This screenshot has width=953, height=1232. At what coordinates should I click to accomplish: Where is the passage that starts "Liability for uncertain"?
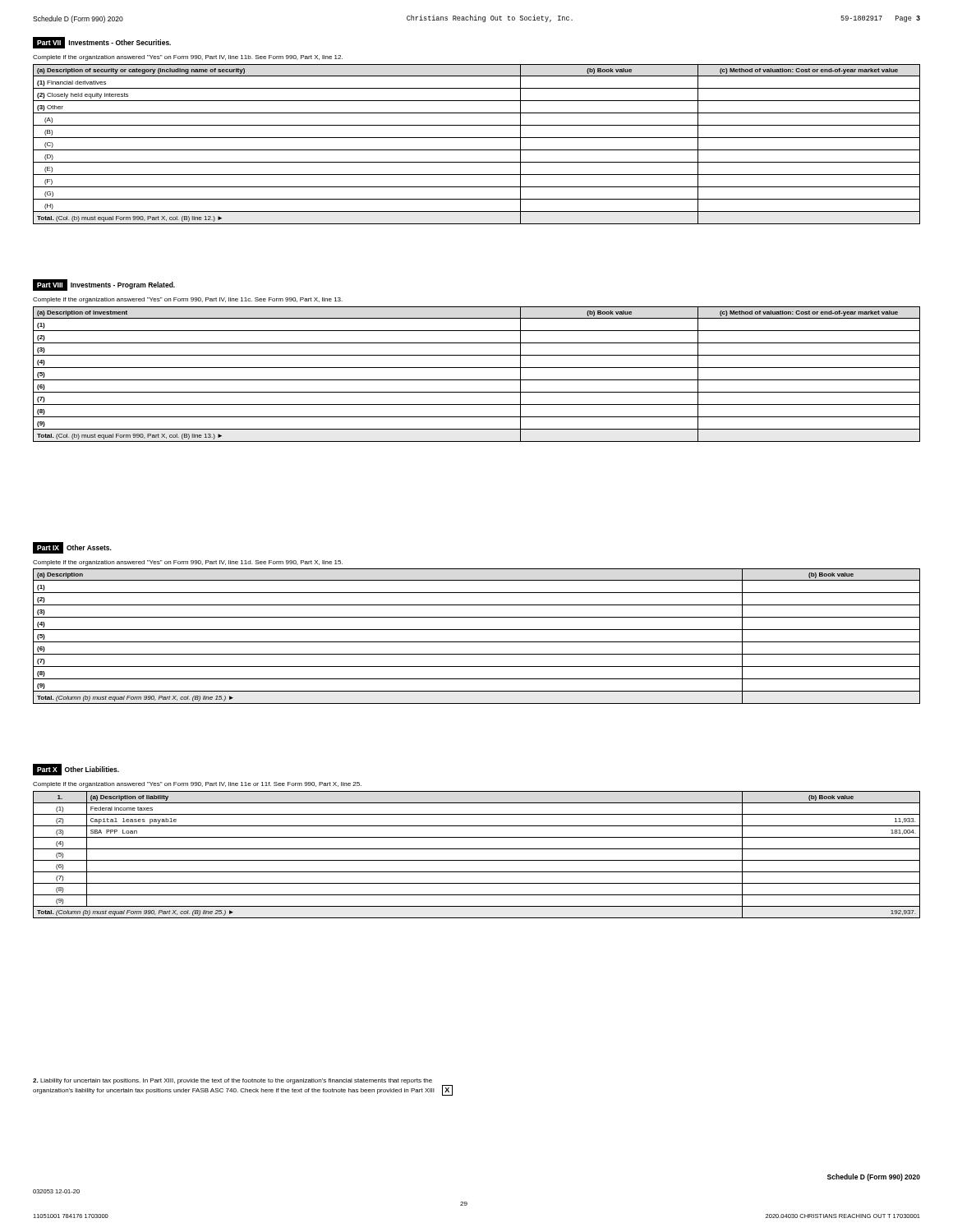pos(243,1086)
